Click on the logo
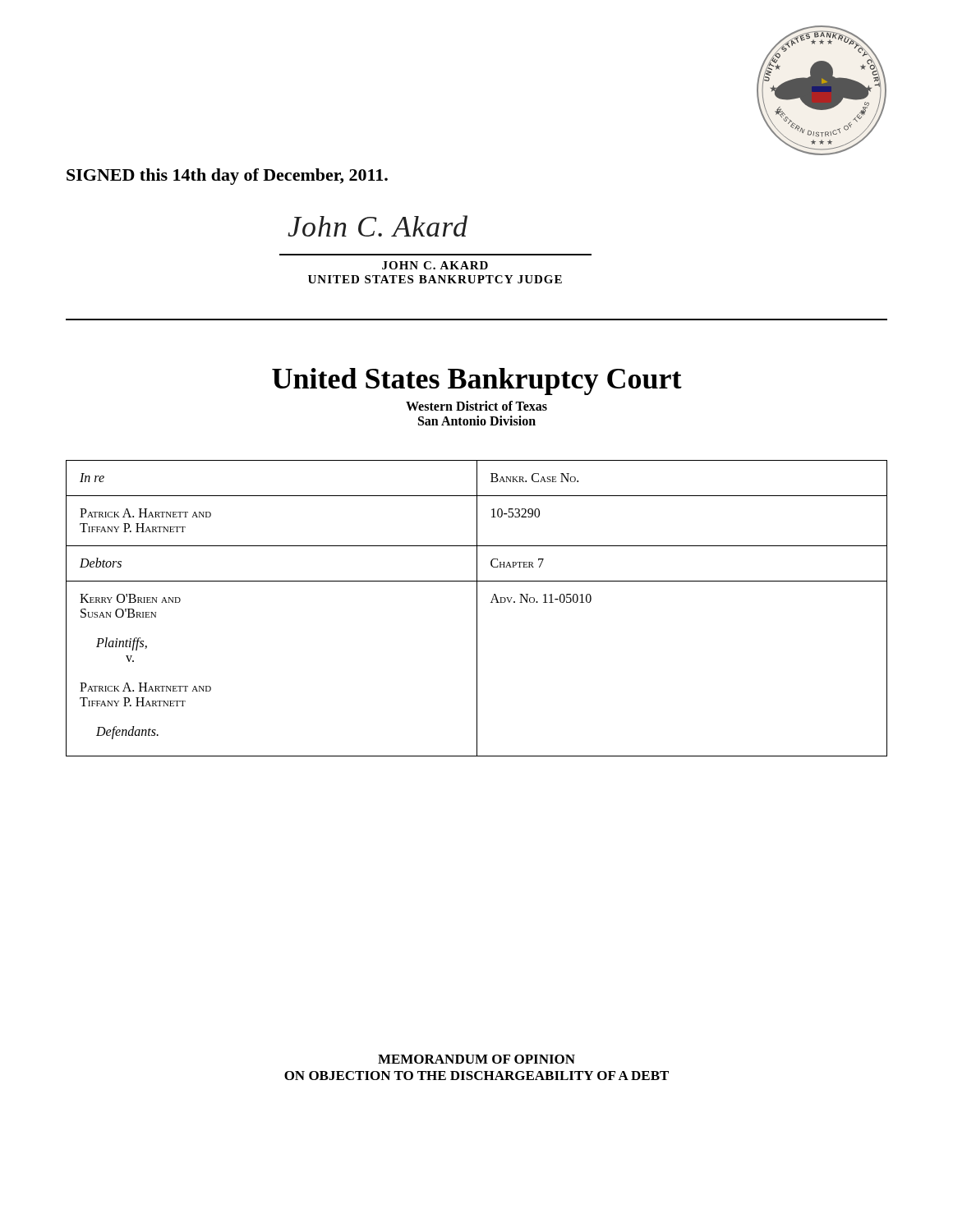Screen dimensions: 1232x953 822,90
